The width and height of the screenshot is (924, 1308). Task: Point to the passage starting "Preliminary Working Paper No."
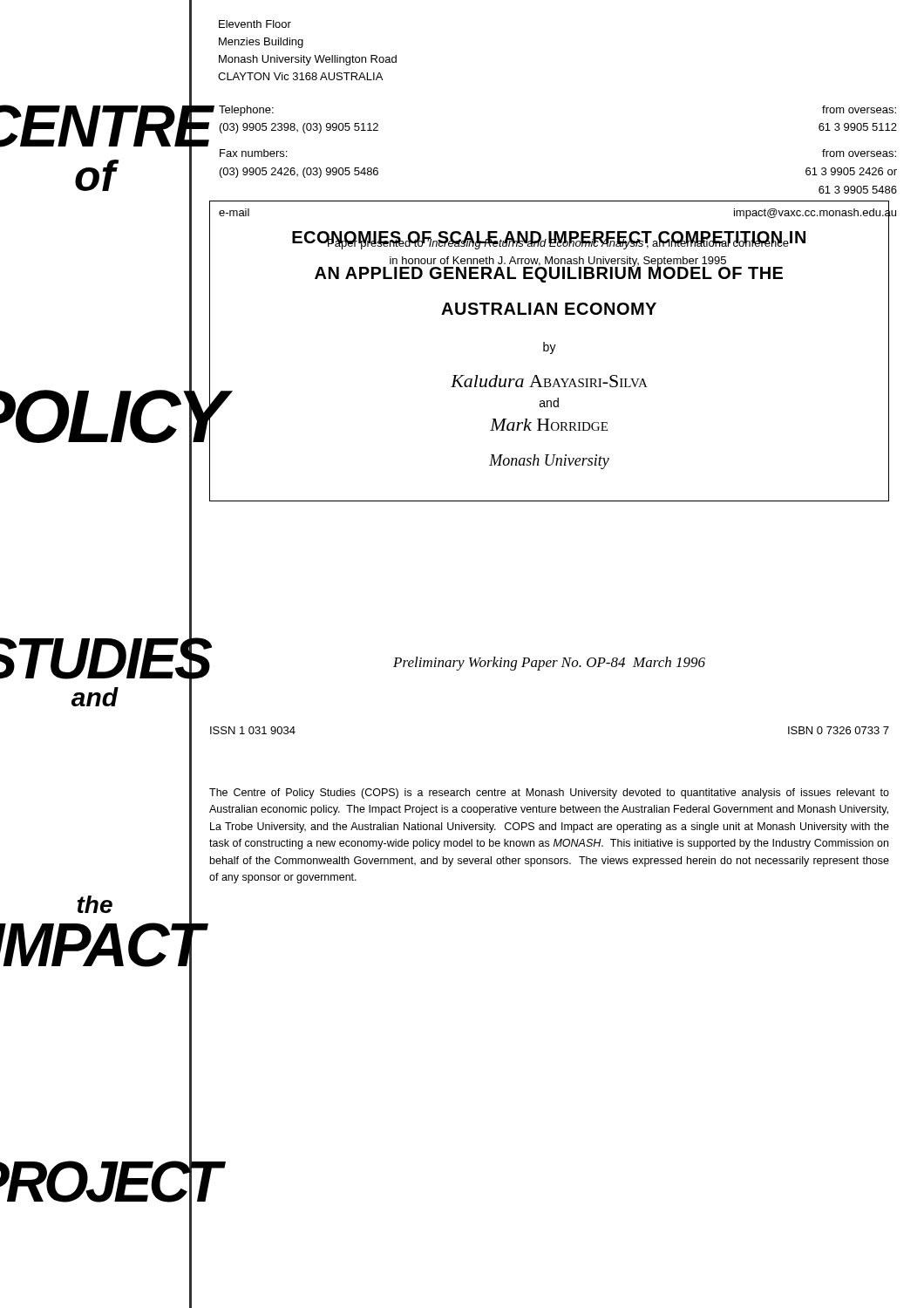click(549, 662)
